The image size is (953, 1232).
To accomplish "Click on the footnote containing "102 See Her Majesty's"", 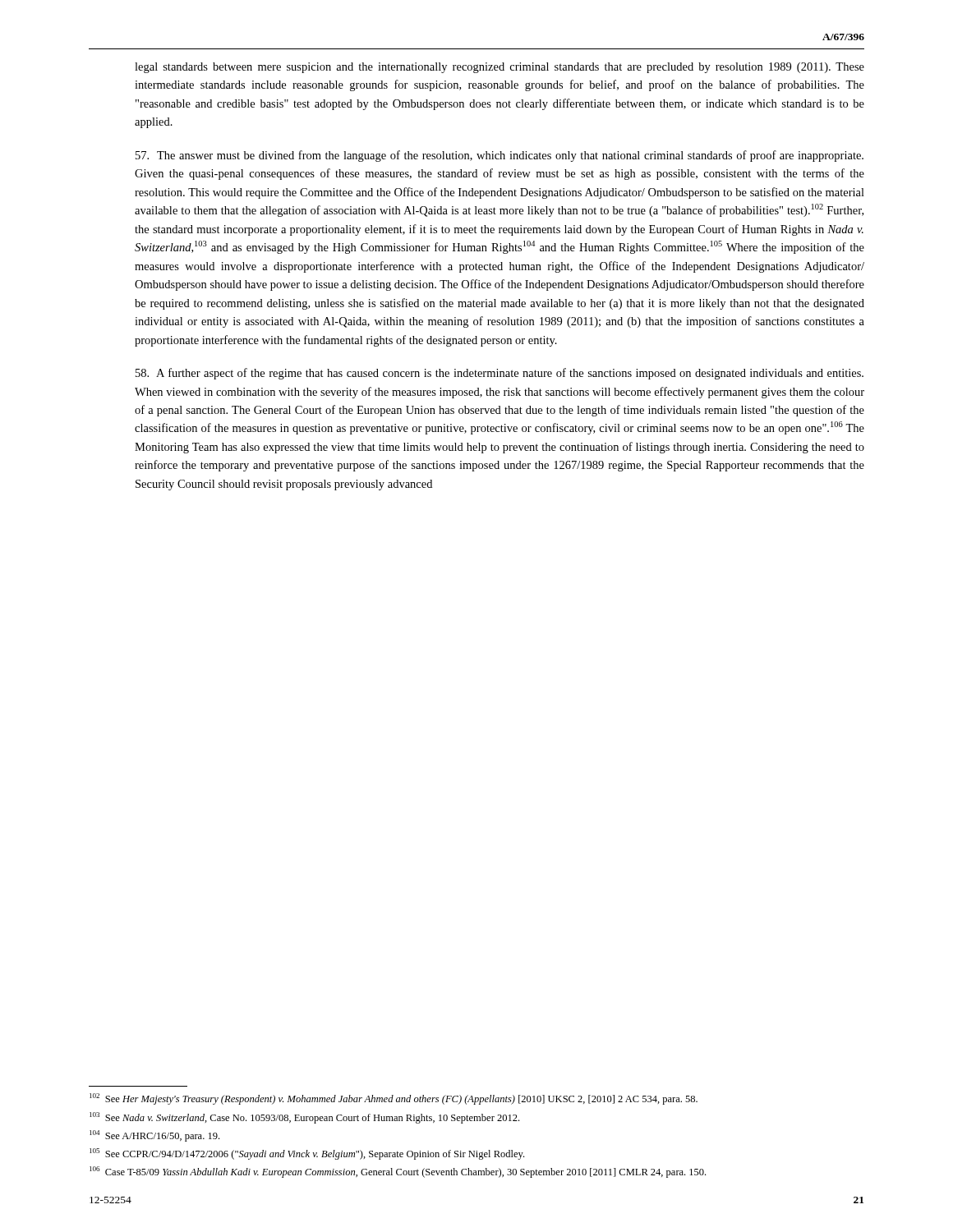I will point(393,1098).
